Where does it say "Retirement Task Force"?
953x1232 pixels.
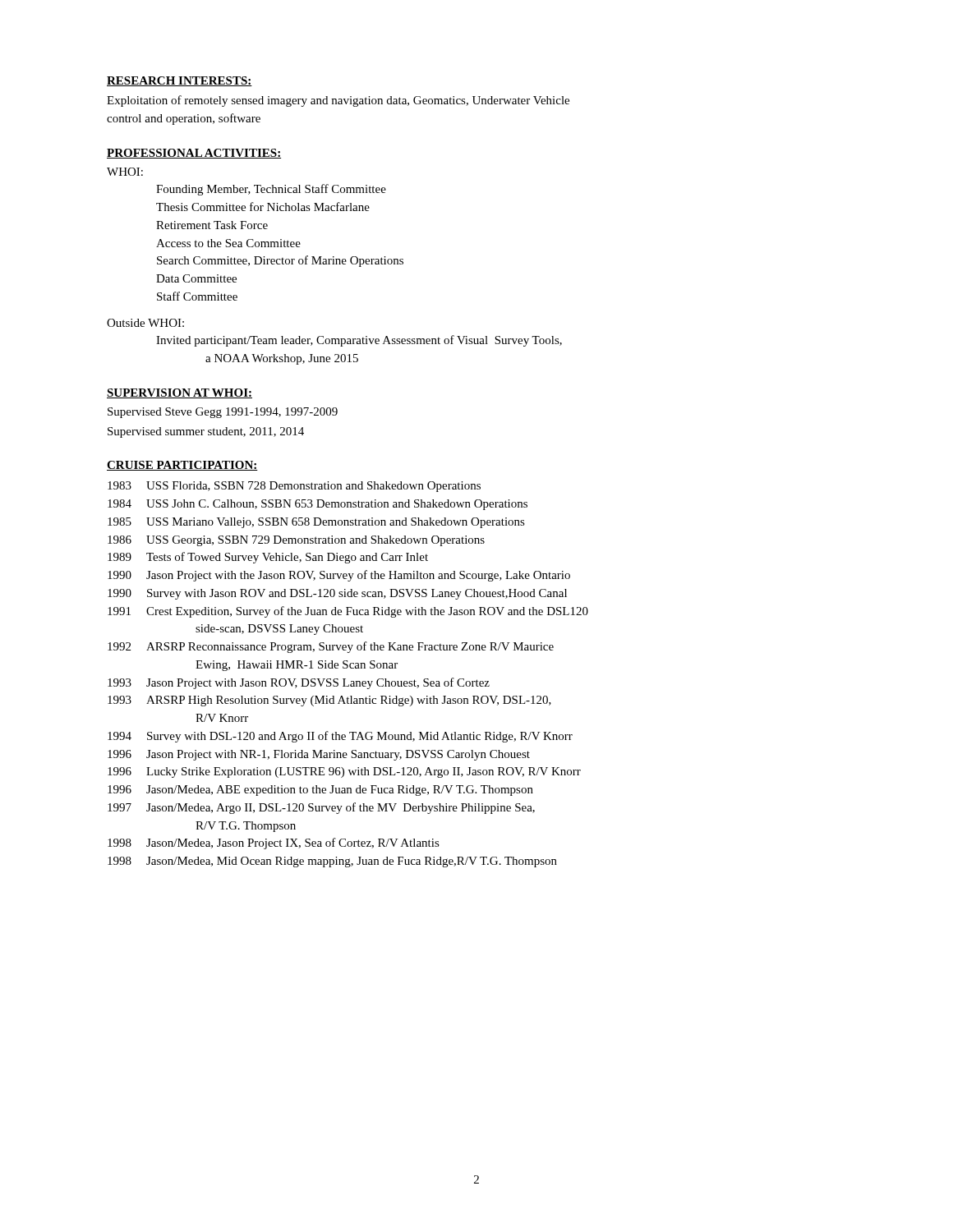(x=212, y=225)
